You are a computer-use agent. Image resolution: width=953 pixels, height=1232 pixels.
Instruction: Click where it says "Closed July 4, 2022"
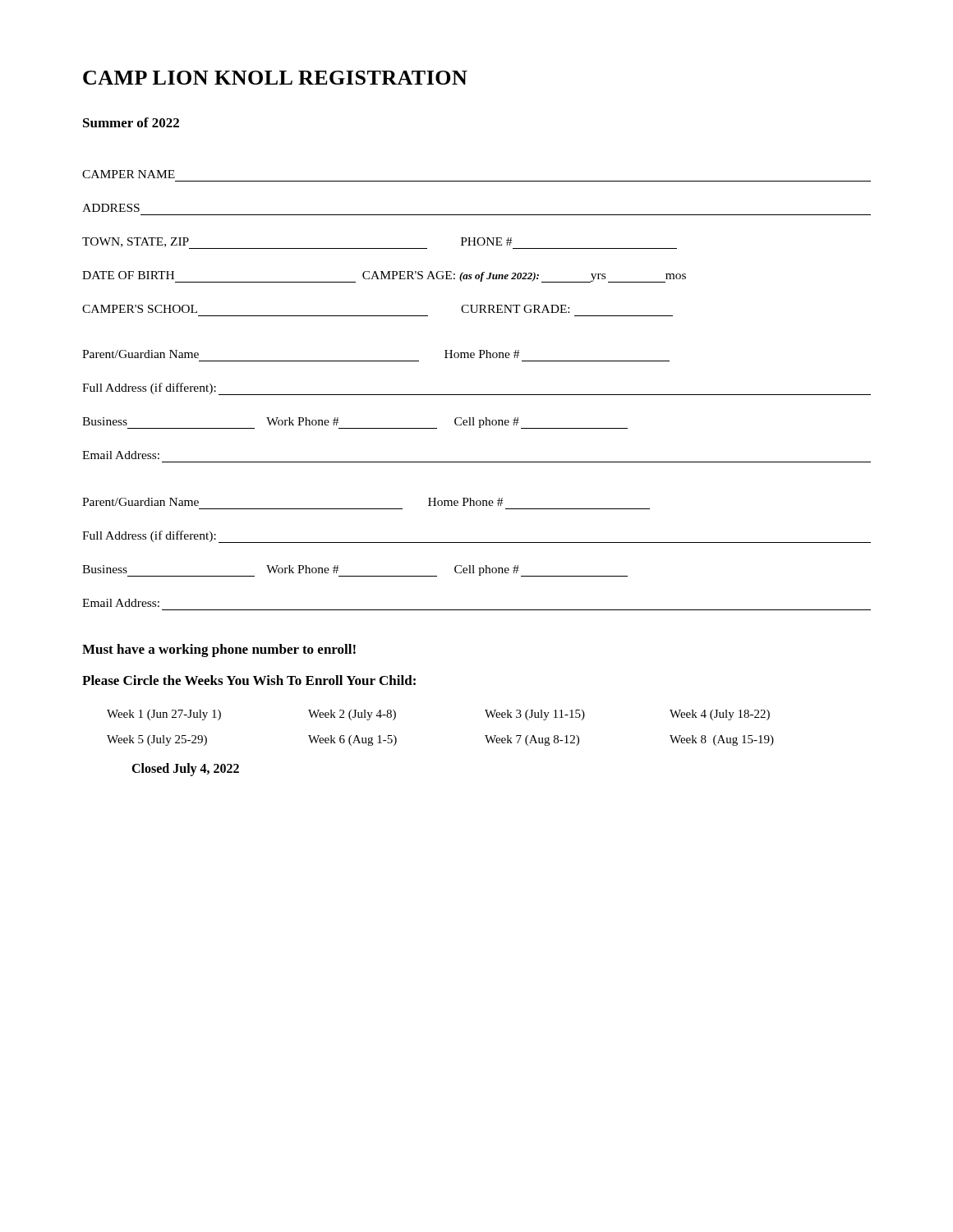click(x=186, y=768)
